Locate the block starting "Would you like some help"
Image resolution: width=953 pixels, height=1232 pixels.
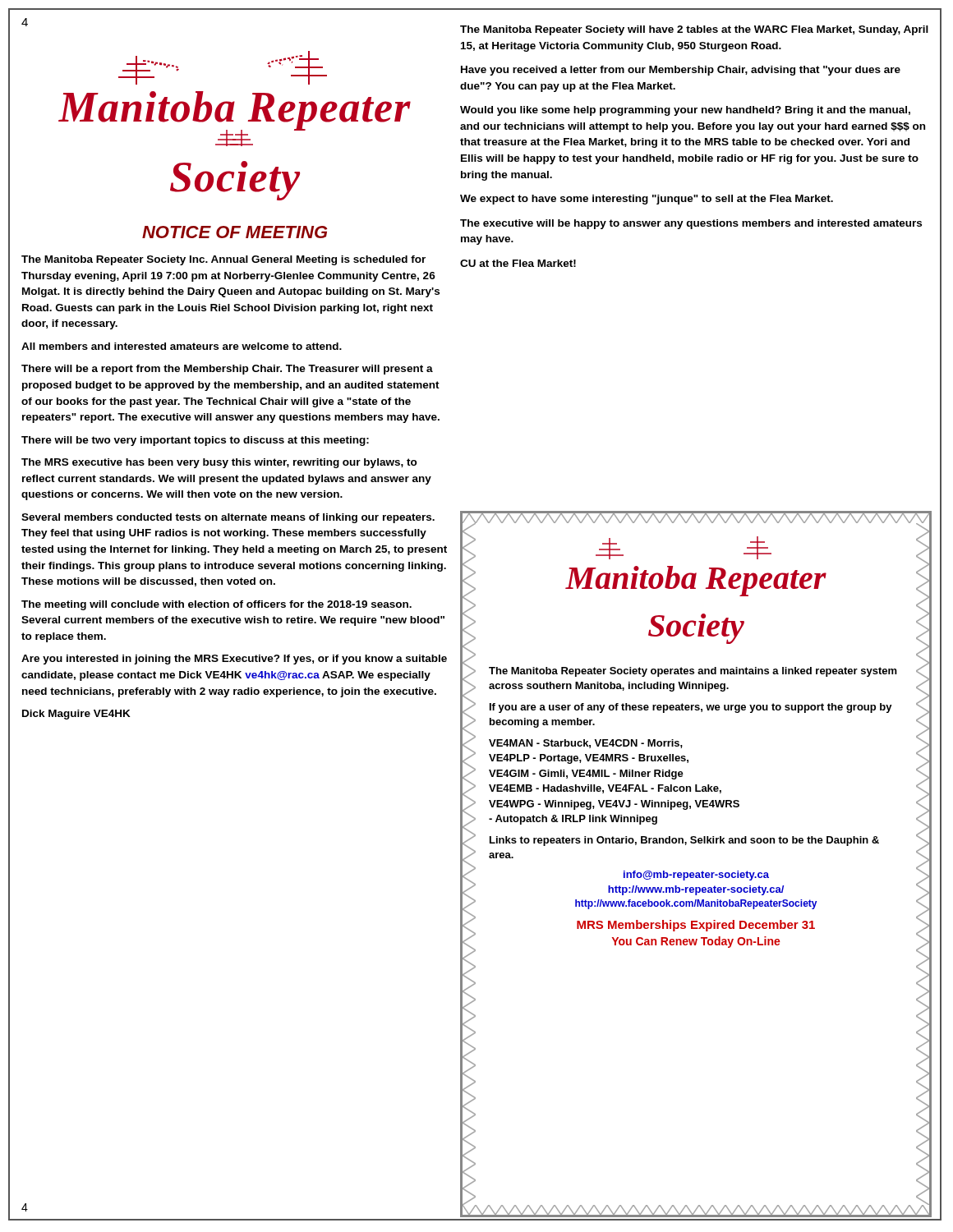coord(696,142)
